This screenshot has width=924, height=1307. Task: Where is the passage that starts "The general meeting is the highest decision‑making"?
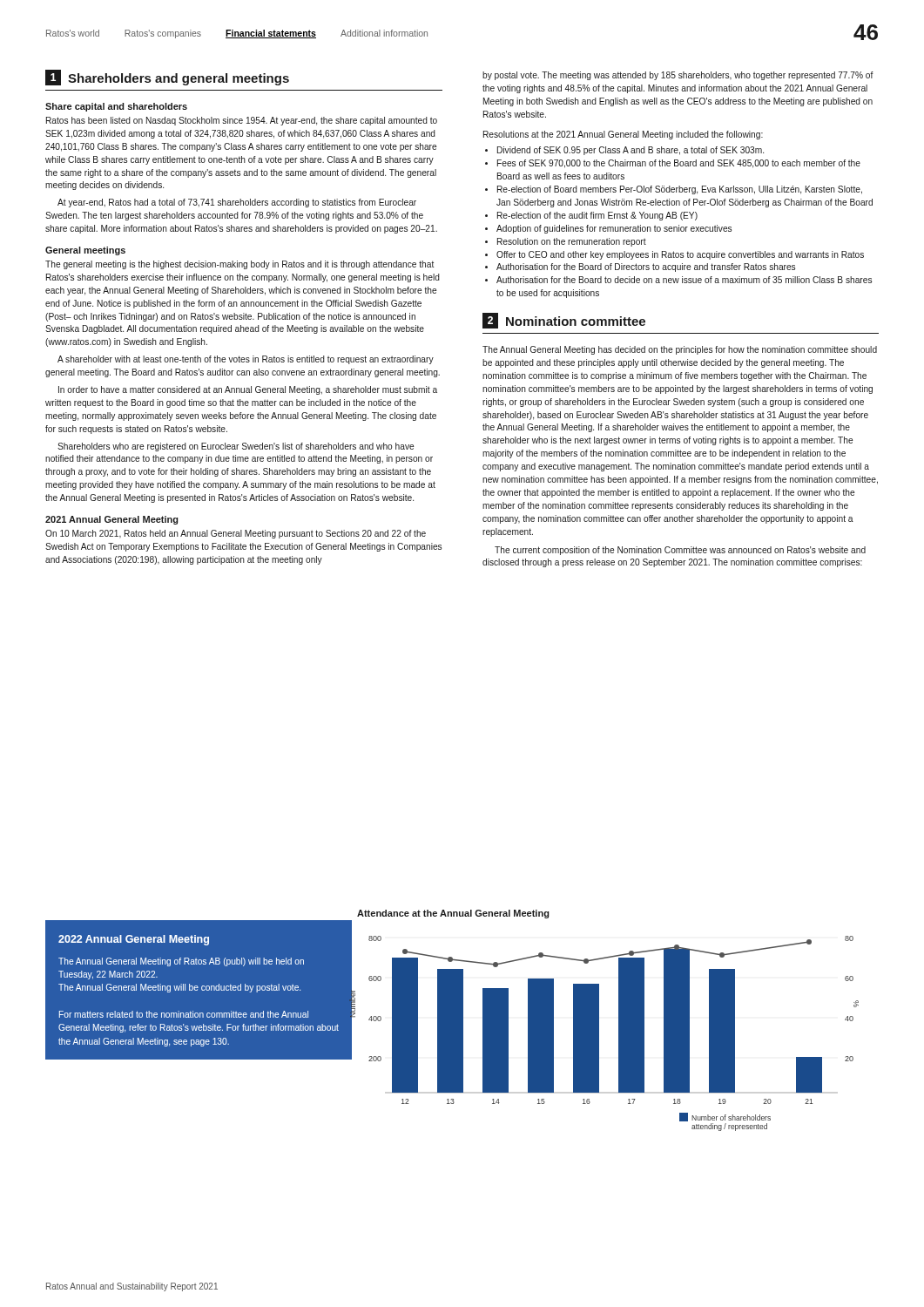tap(243, 303)
